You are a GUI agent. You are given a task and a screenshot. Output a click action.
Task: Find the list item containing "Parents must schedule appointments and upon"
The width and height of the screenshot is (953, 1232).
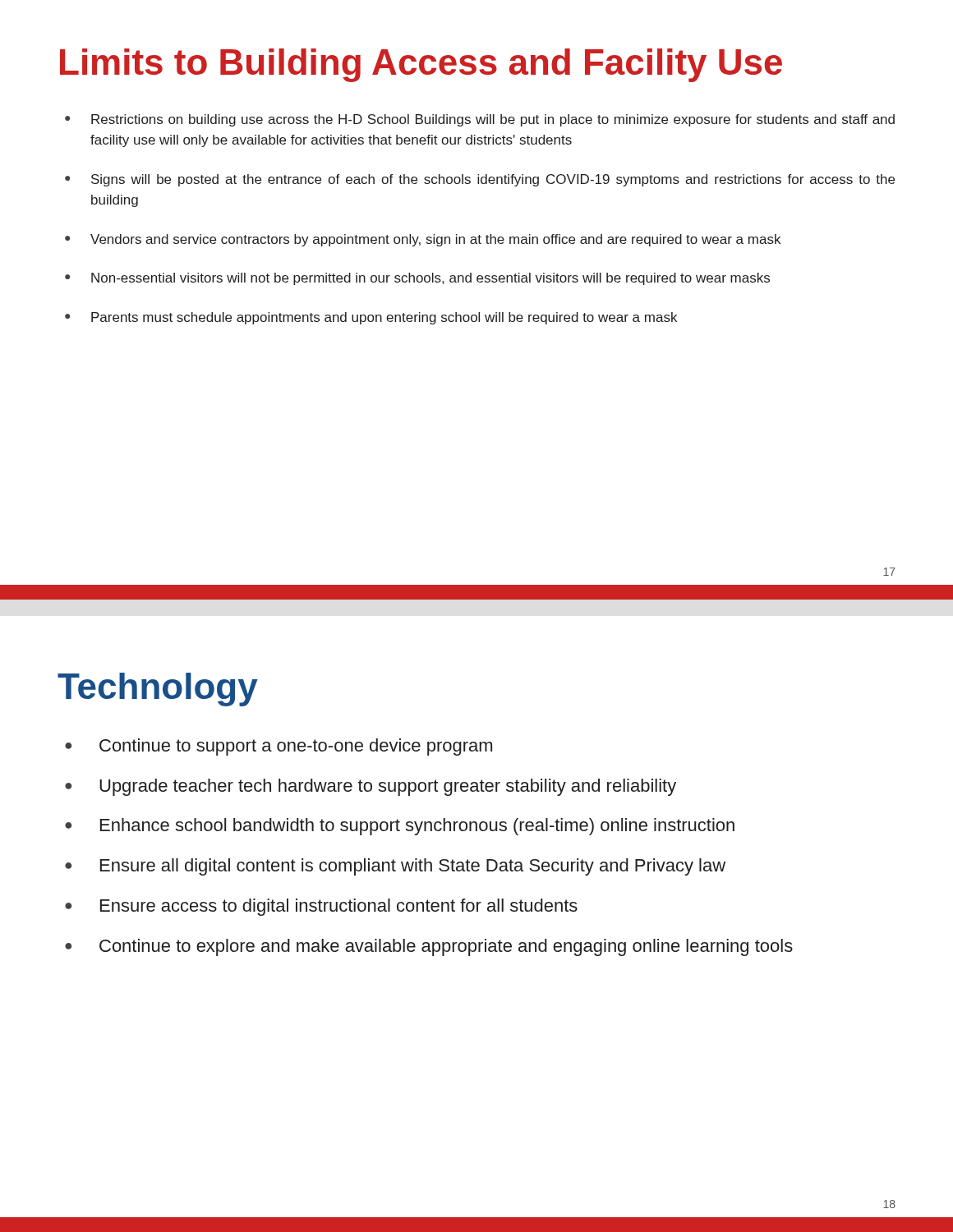point(384,317)
